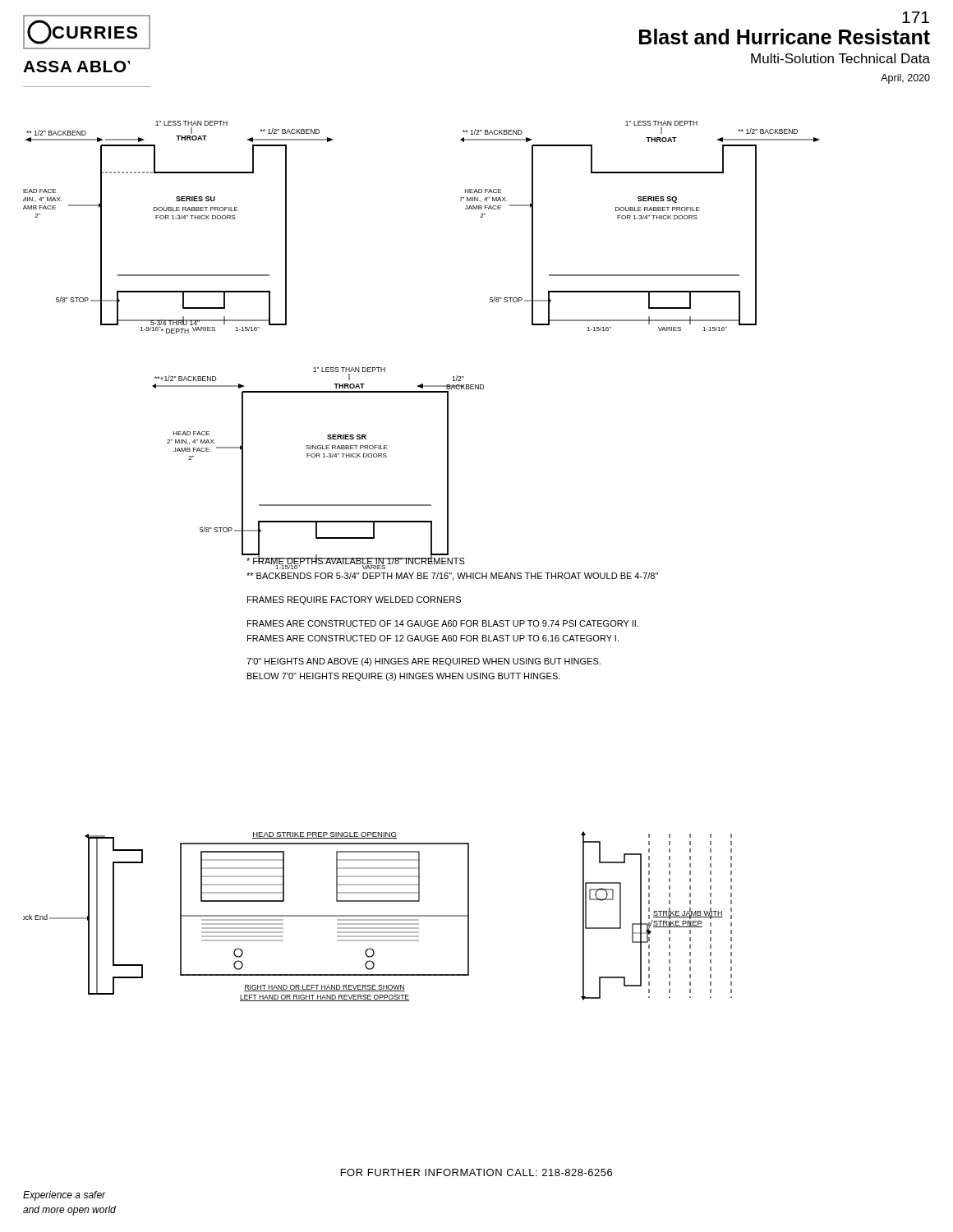Find the region starting "FRAMES ARE CONSTRUCTED"
953x1232 pixels.
(443, 631)
